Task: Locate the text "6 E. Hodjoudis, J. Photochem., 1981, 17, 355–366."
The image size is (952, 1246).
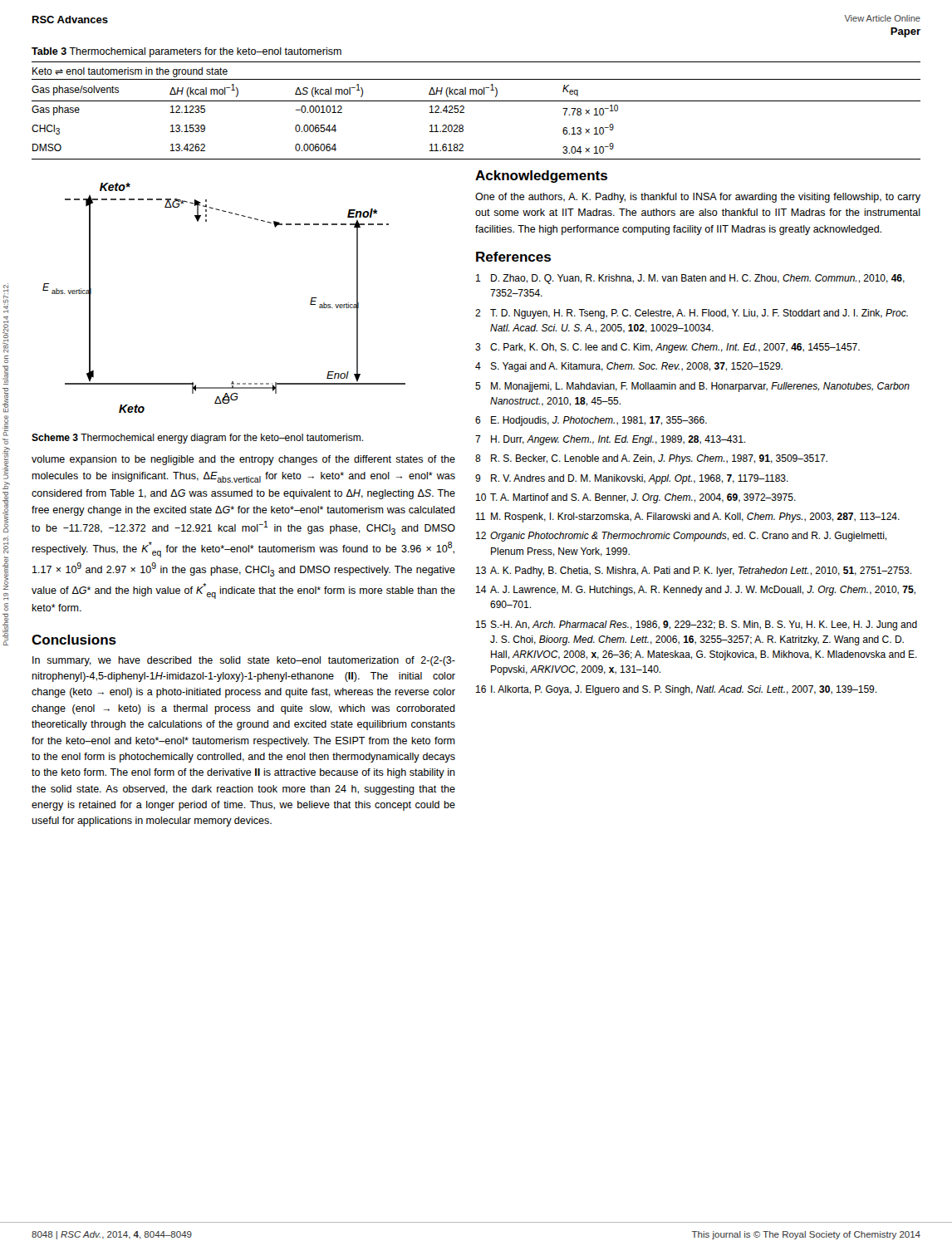Action: point(591,420)
